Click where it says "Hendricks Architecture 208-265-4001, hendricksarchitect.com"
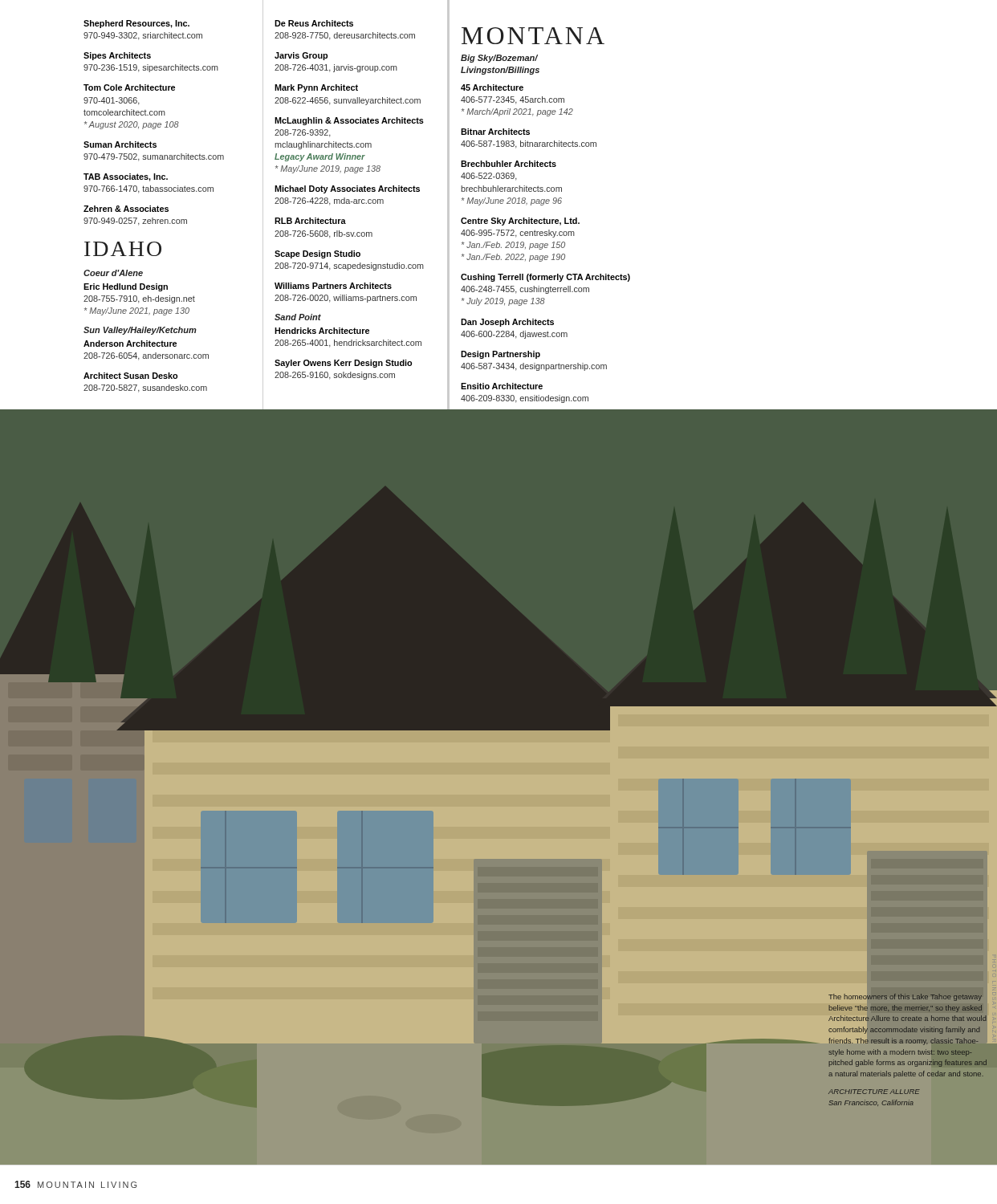 (x=356, y=338)
